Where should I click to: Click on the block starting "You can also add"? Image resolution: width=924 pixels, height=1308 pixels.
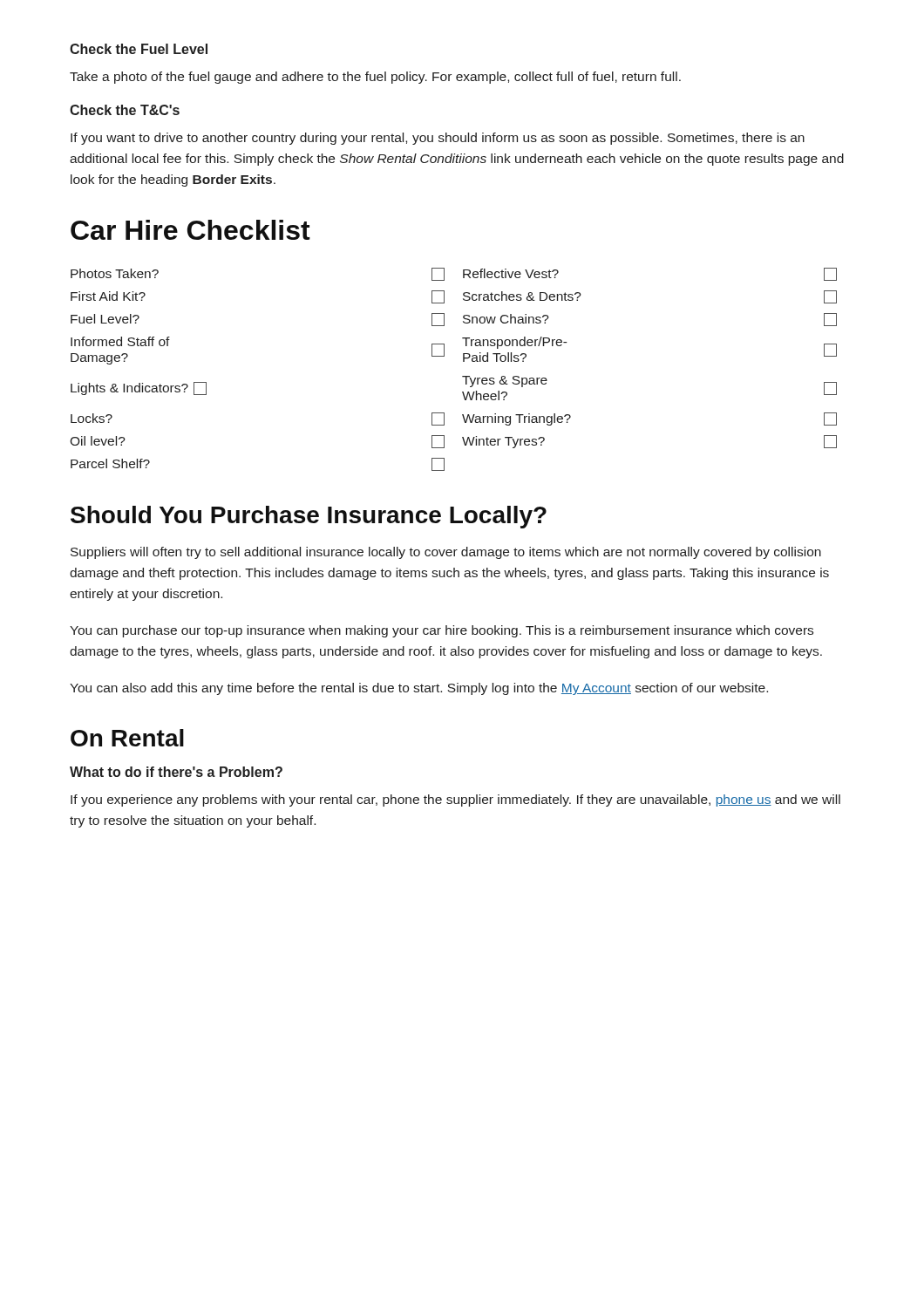click(x=419, y=688)
